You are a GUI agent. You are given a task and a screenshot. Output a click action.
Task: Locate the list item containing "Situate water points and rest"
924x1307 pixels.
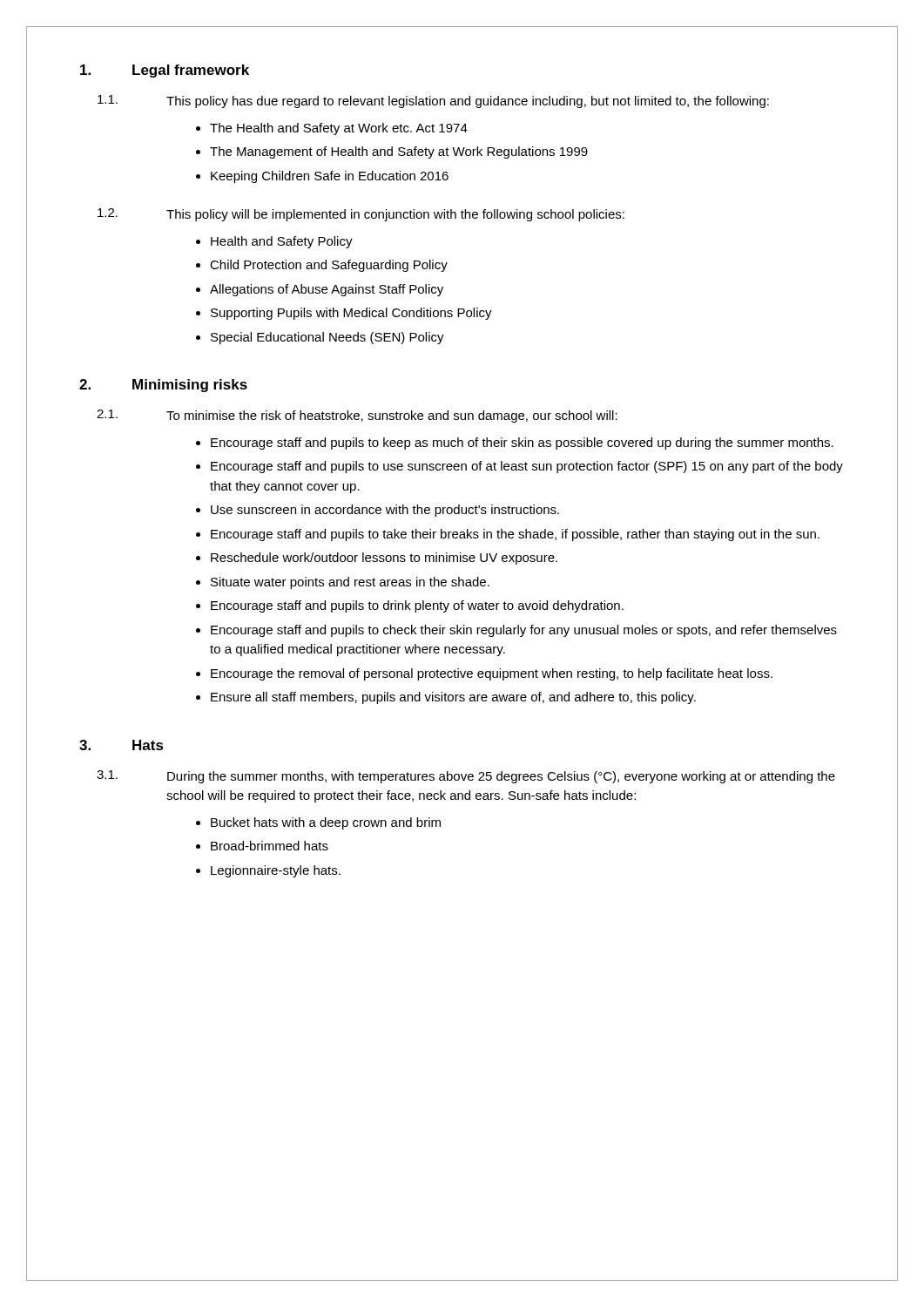click(x=350, y=581)
